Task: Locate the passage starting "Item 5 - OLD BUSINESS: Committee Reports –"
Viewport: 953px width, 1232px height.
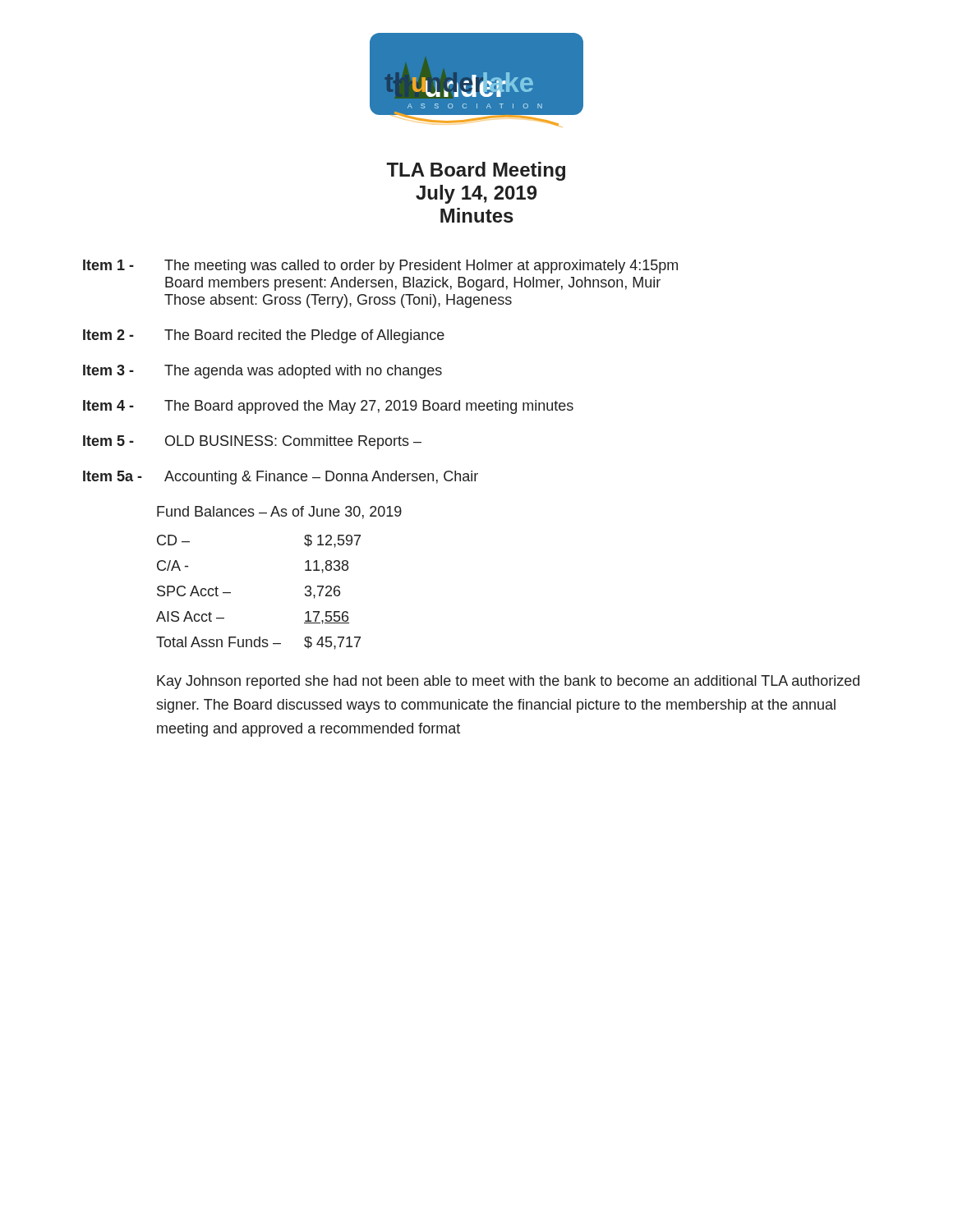Action: pyautogui.click(x=252, y=442)
